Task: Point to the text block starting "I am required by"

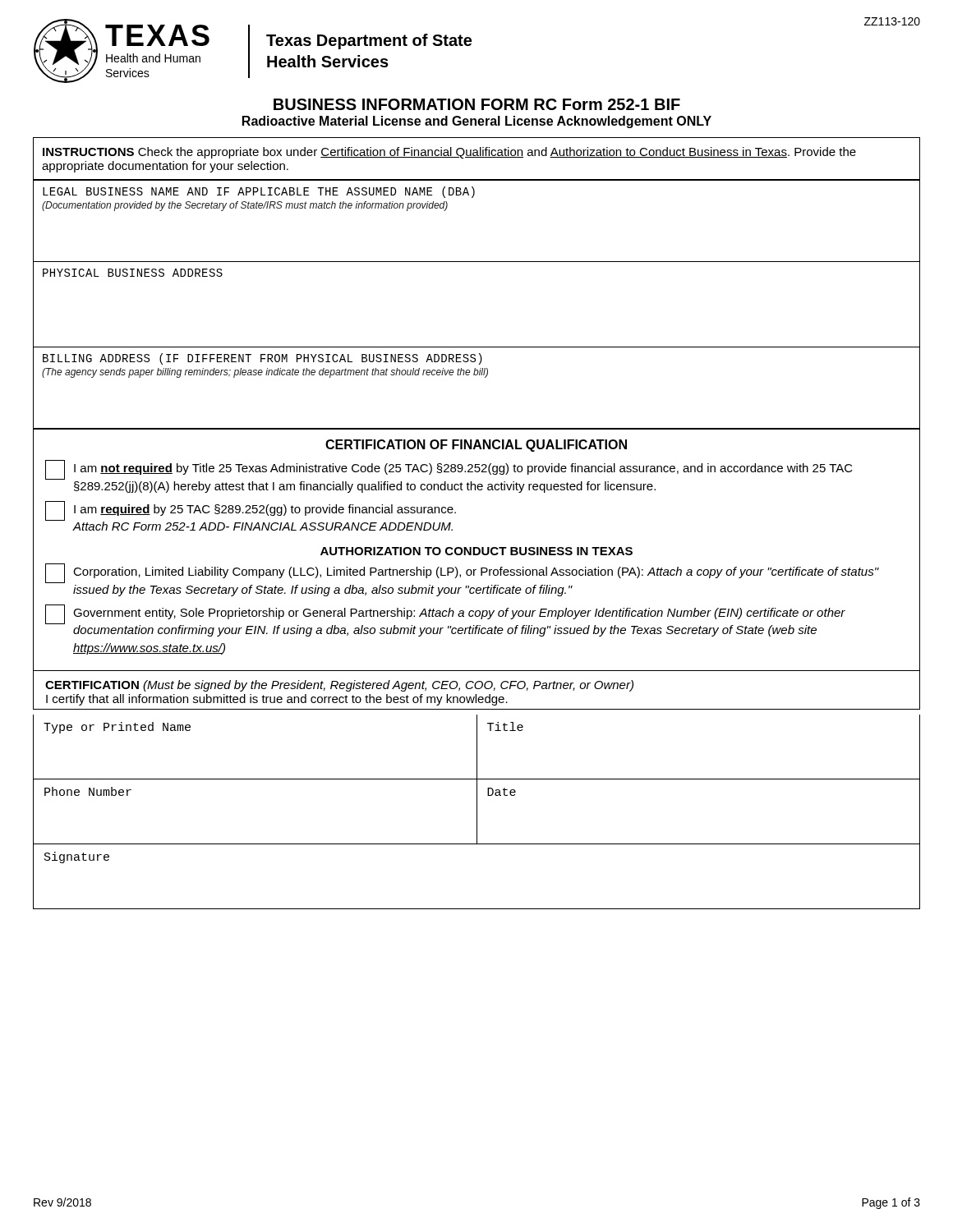Action: 251,516
